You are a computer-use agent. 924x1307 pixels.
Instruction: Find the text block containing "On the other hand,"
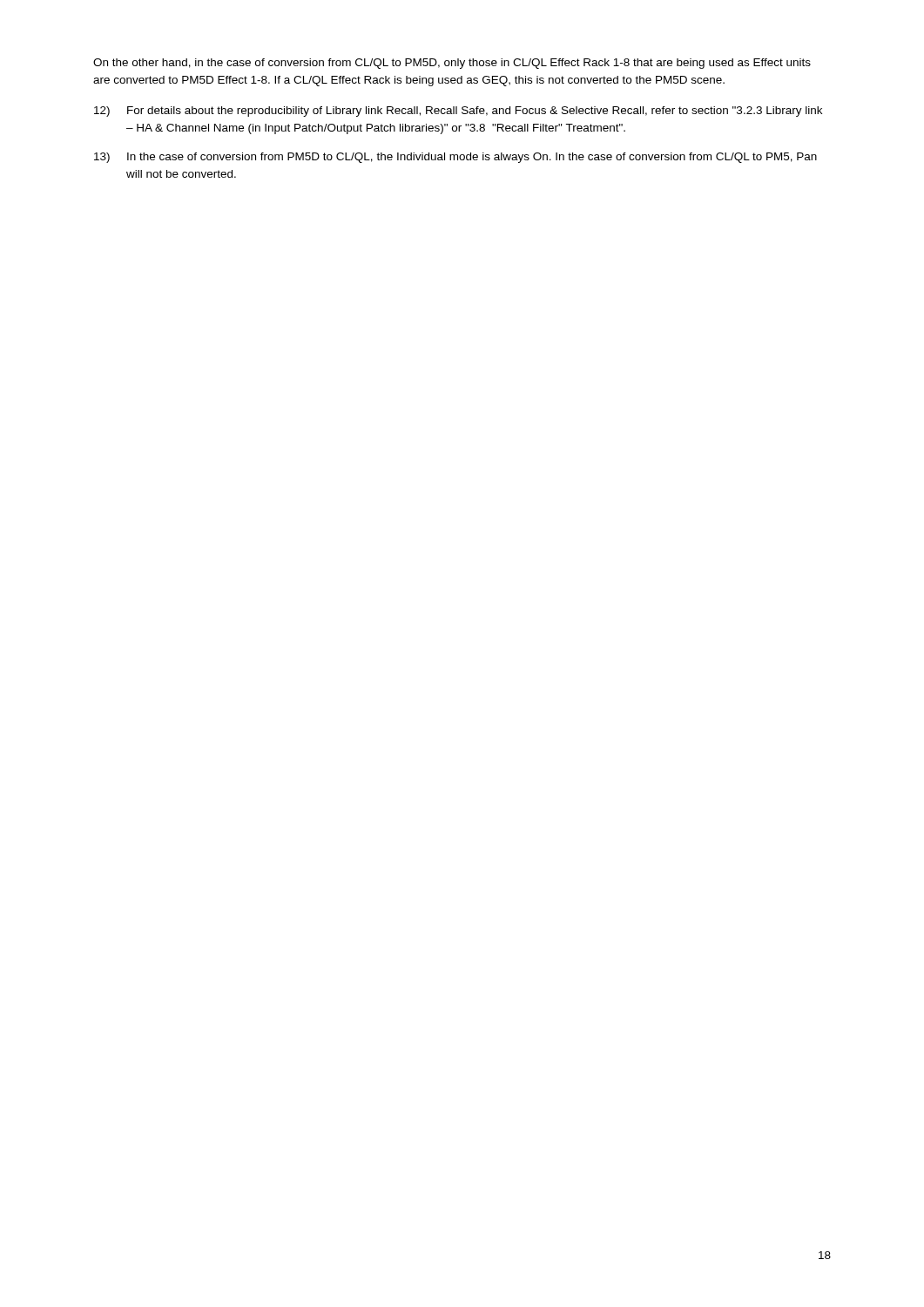[x=452, y=71]
